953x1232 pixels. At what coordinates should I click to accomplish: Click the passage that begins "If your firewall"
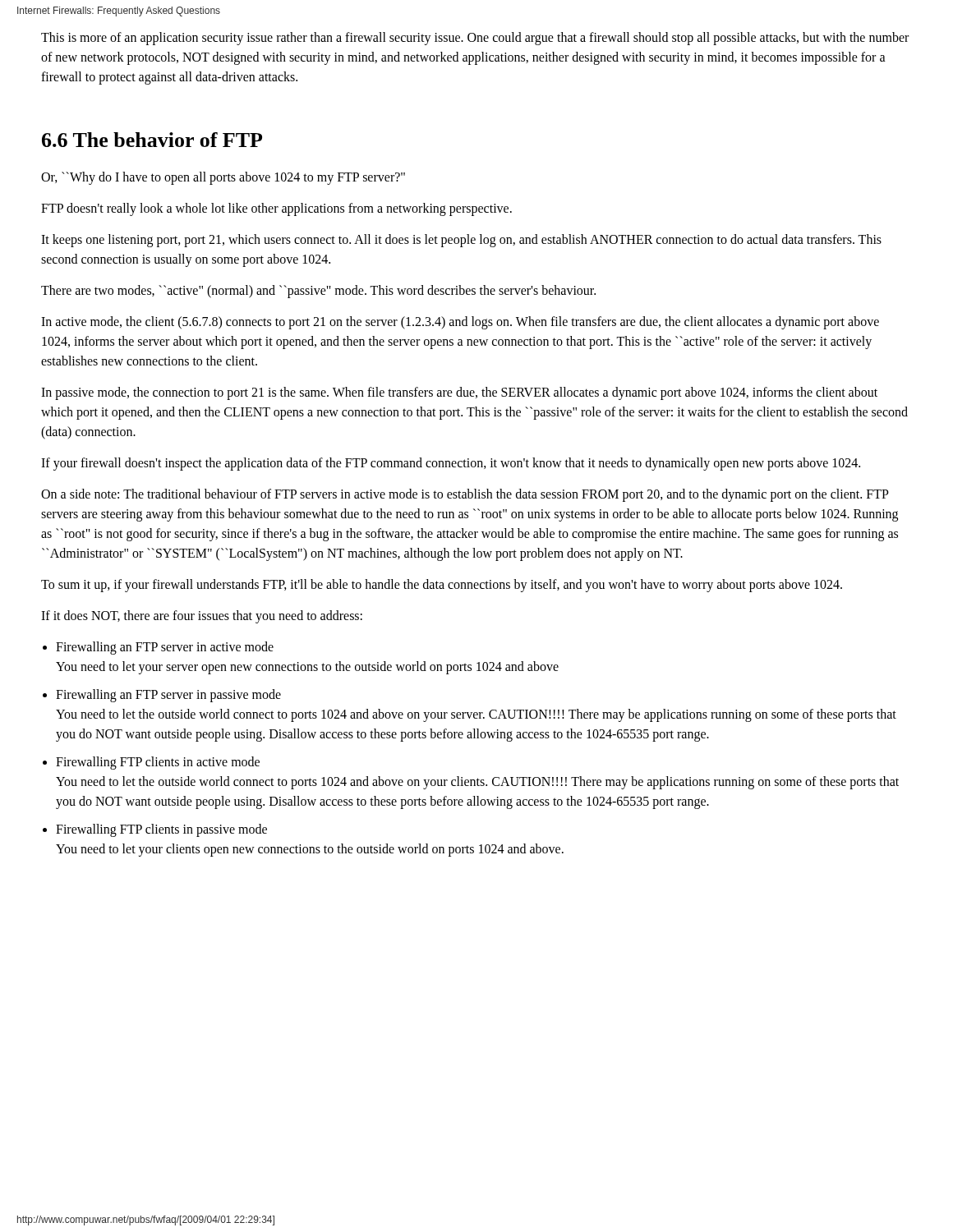(451, 463)
